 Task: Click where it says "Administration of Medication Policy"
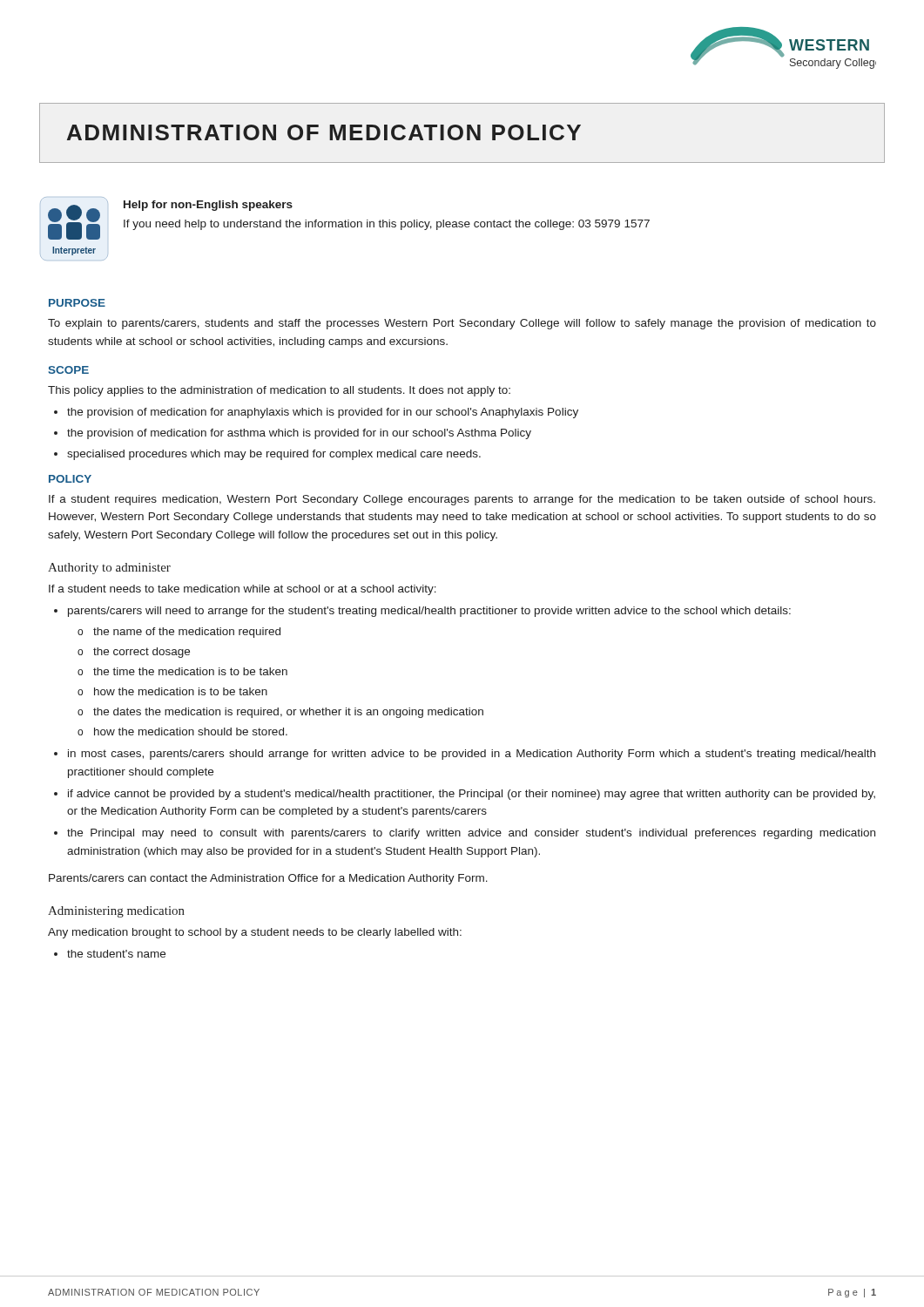462,133
